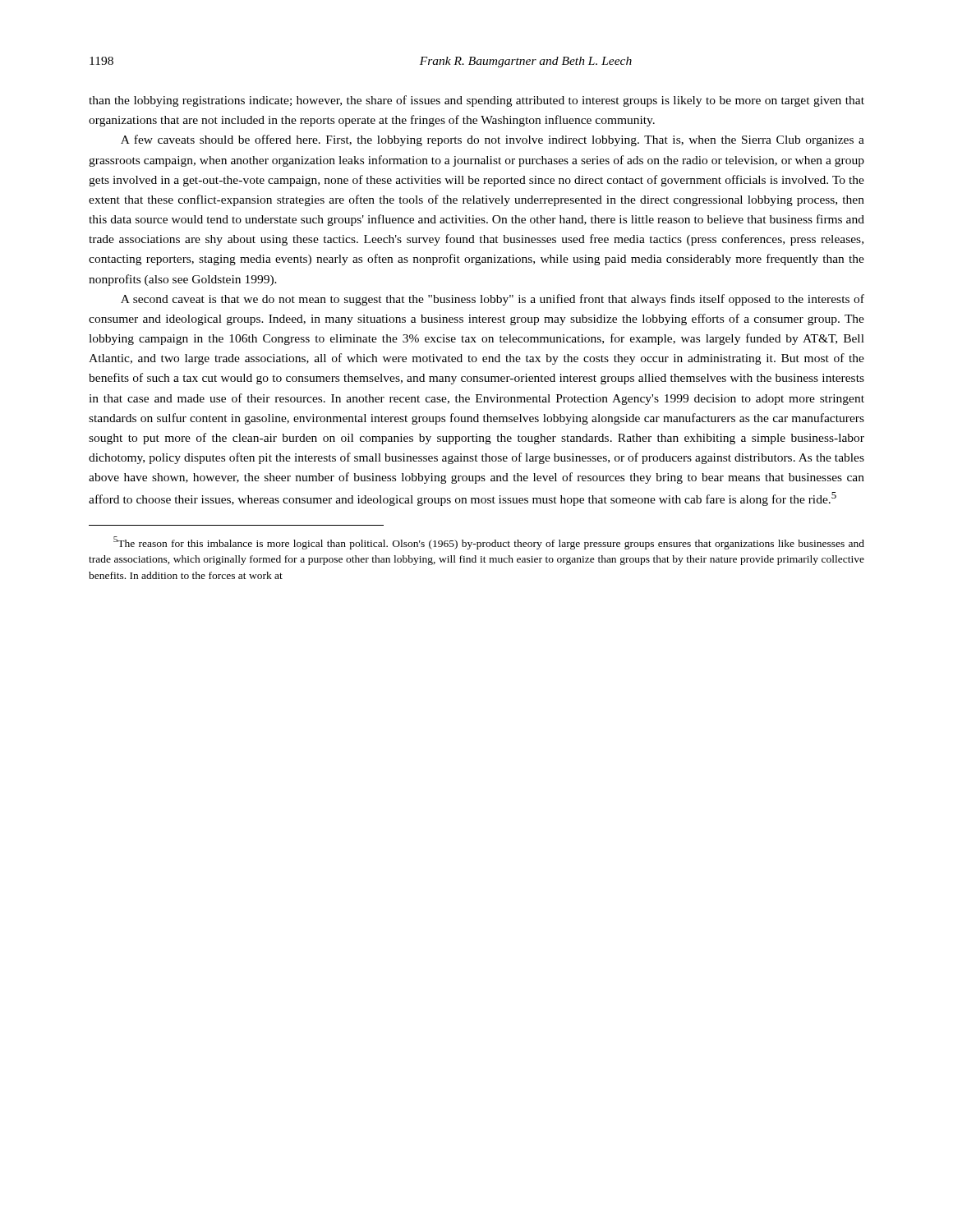Click on the element starting "than the lobbying registrations indicate; however, the"
Screen dimensions: 1232x953
[476, 300]
